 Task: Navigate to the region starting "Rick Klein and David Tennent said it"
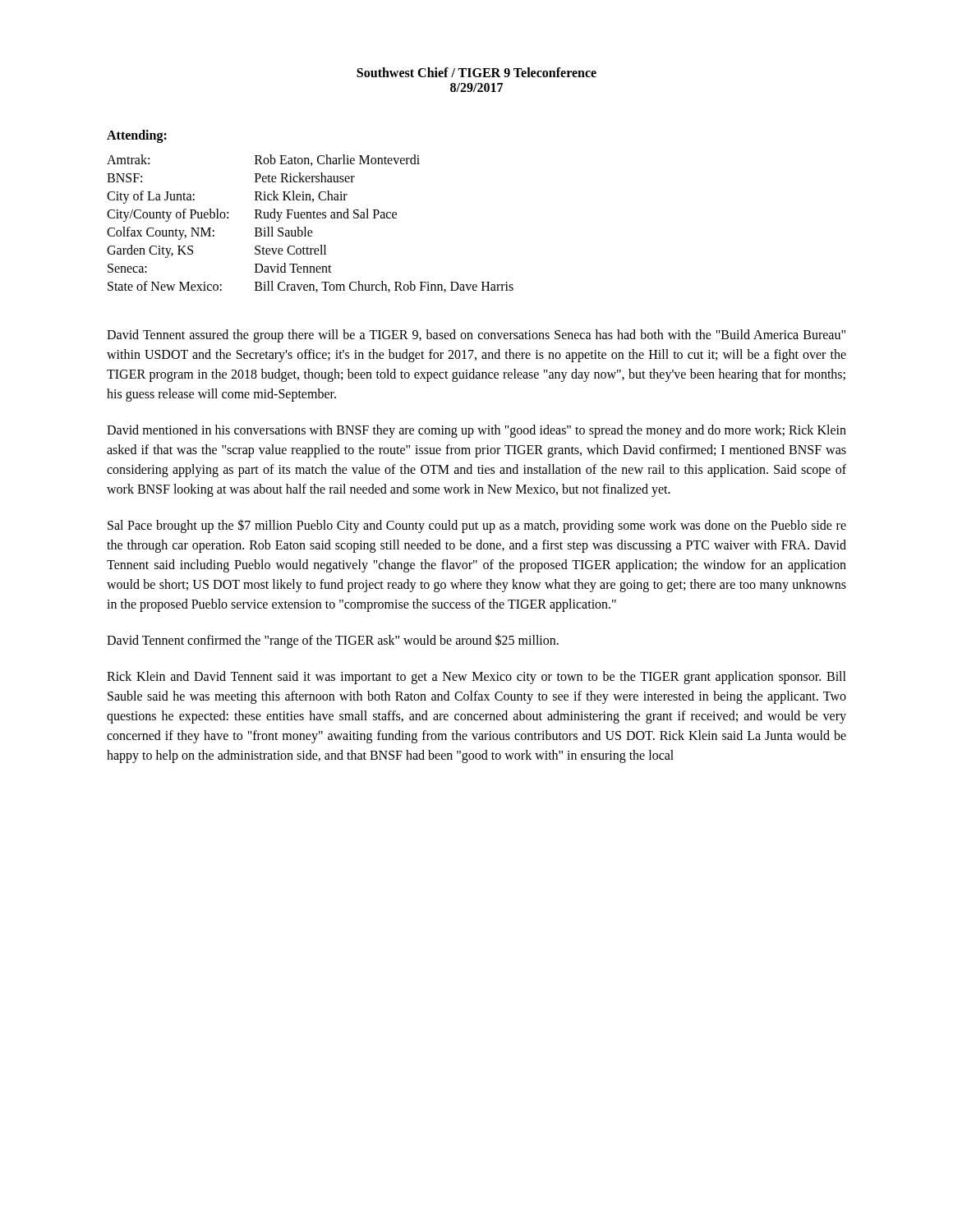click(476, 716)
